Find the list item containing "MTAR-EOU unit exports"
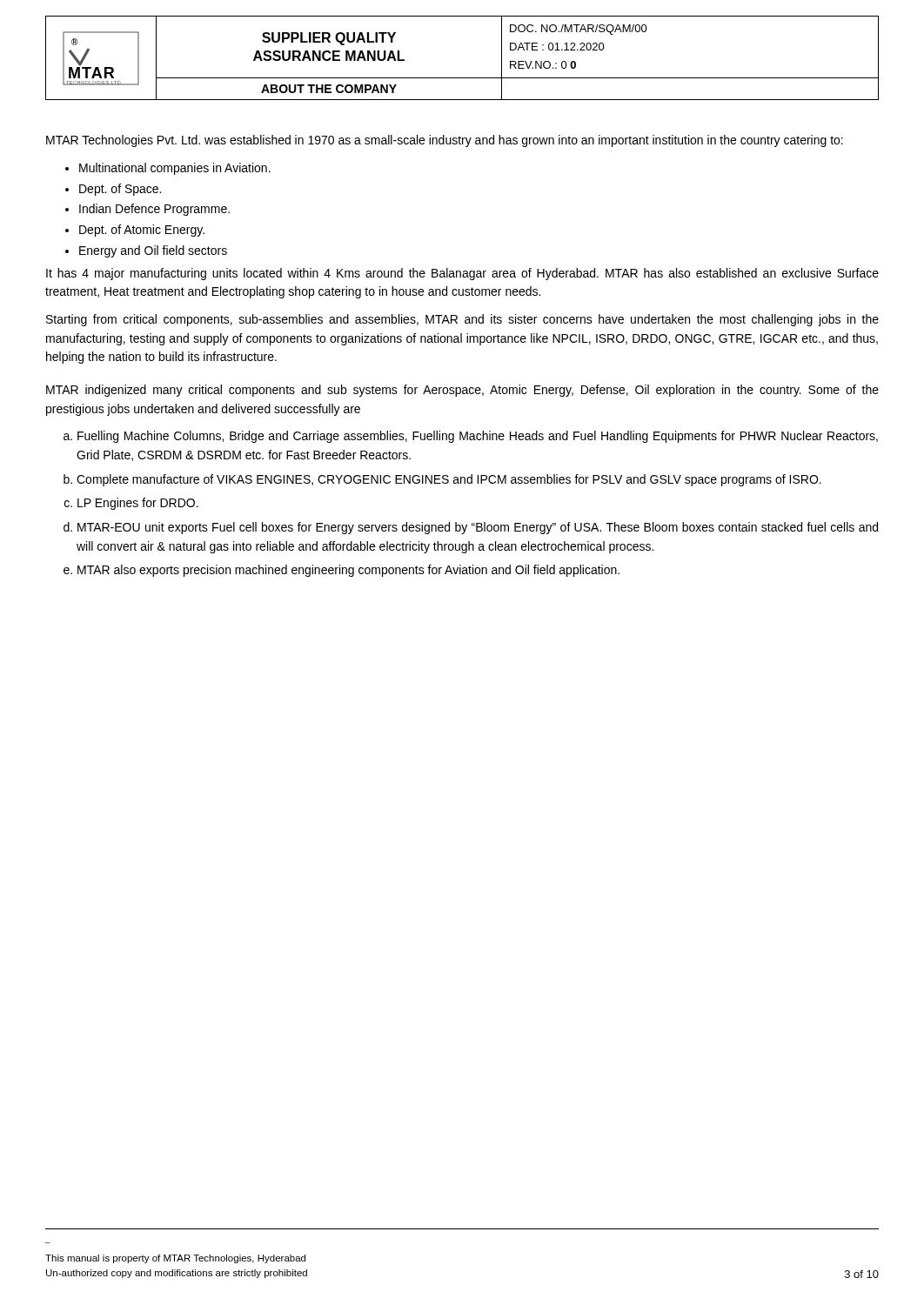 [x=478, y=537]
